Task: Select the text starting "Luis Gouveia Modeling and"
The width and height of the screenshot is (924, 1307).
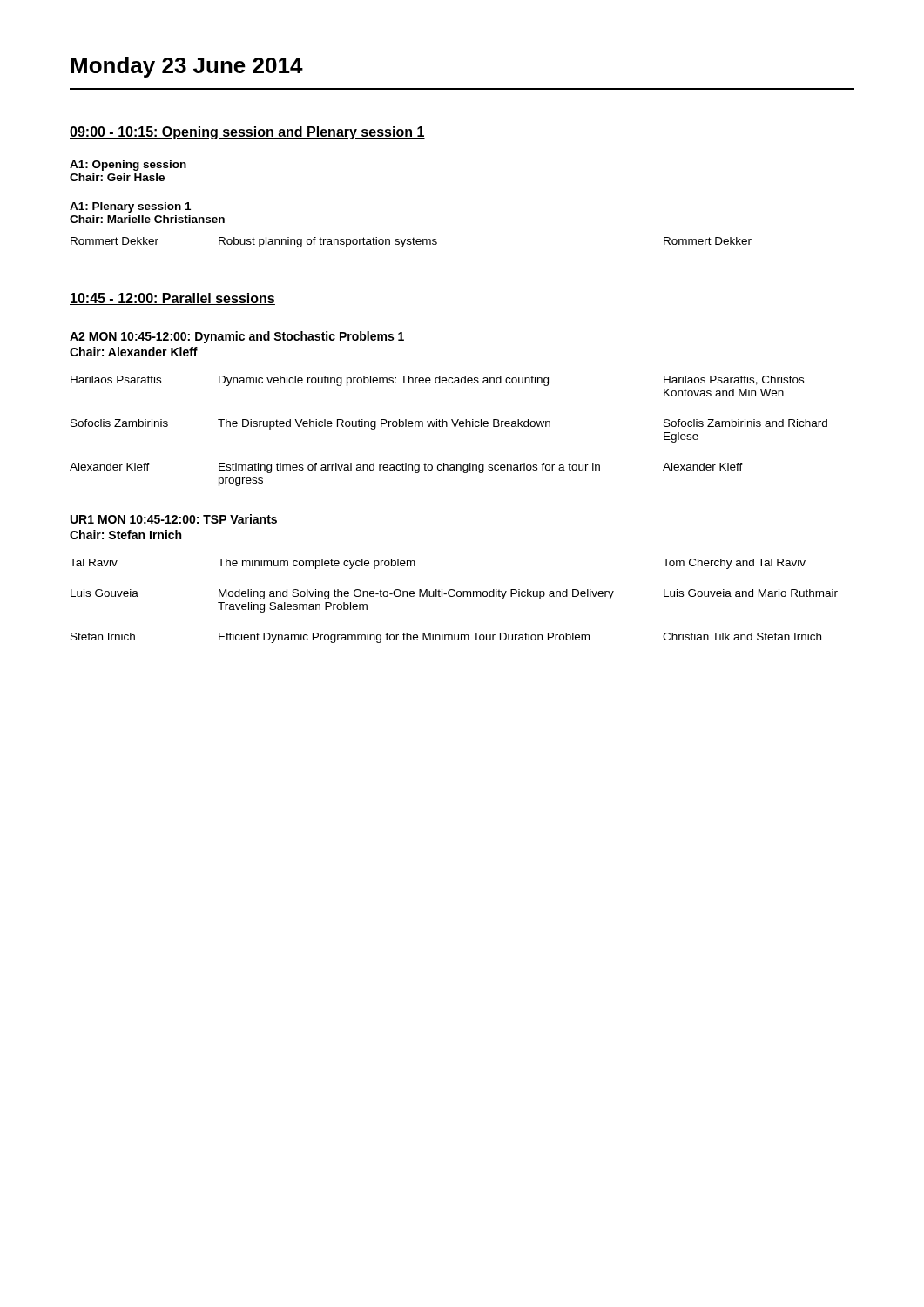Action: tap(462, 600)
